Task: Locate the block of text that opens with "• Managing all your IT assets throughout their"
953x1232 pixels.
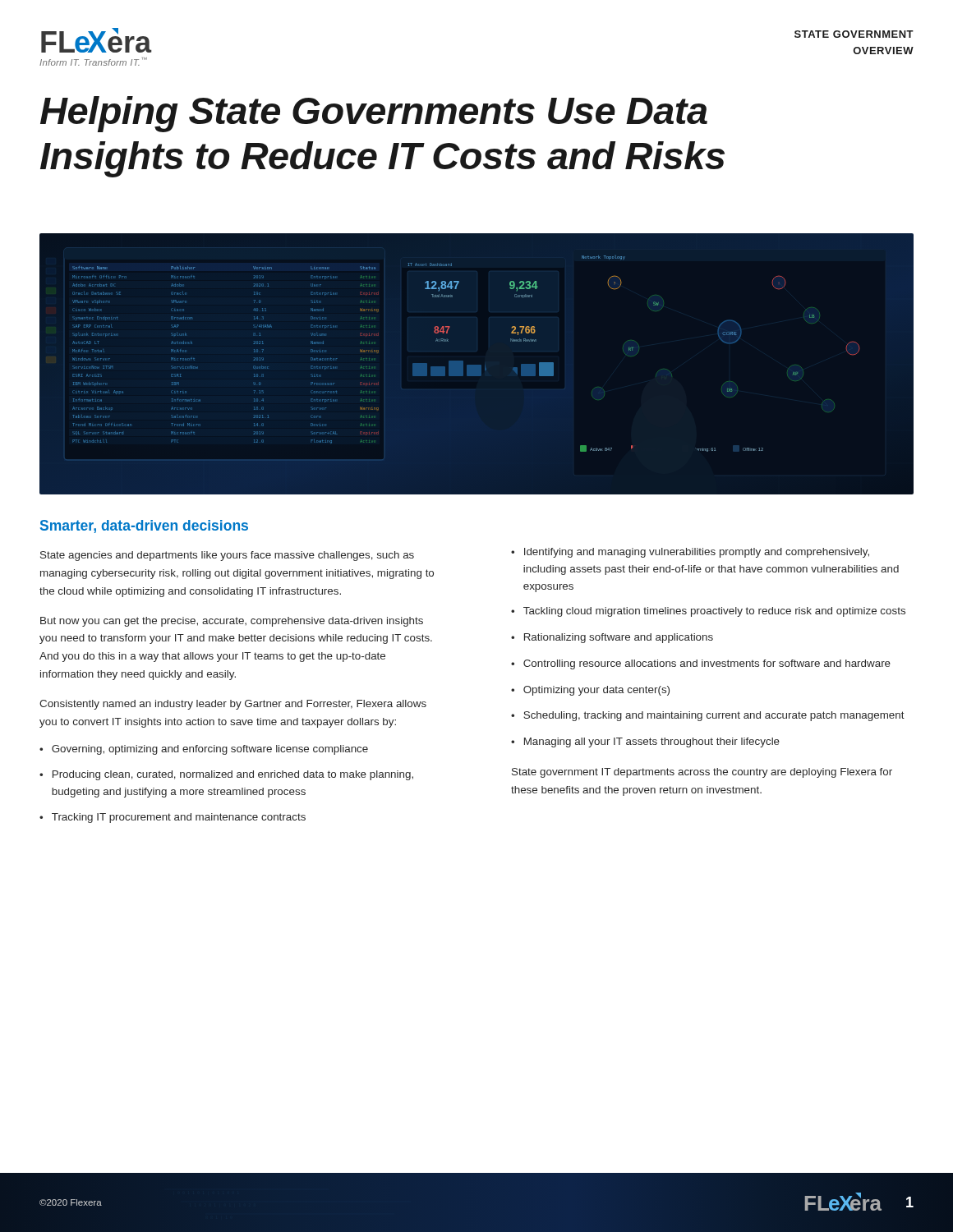Action: click(x=645, y=742)
